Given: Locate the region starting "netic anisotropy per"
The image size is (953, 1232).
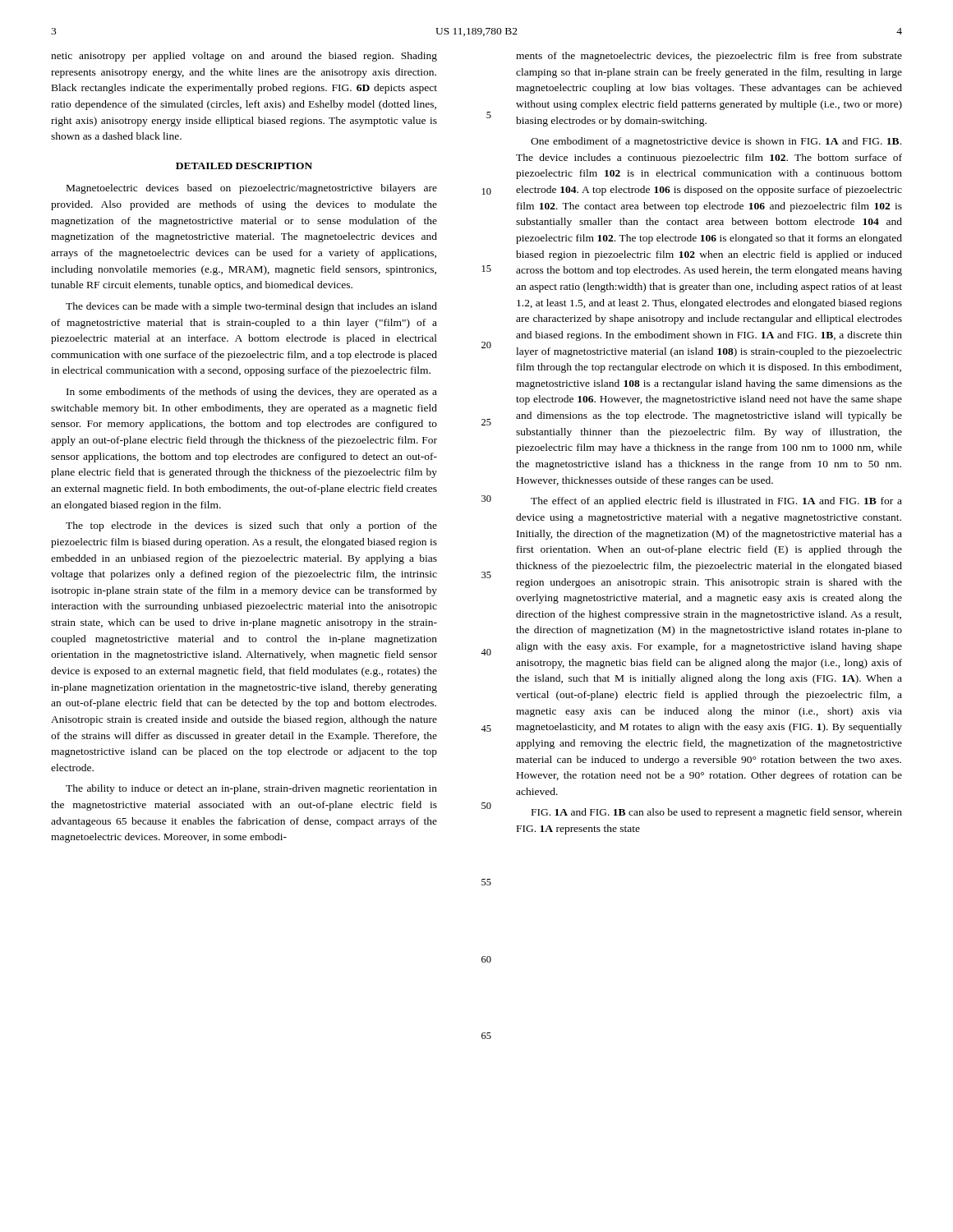Looking at the screenshot, I should 244,96.
